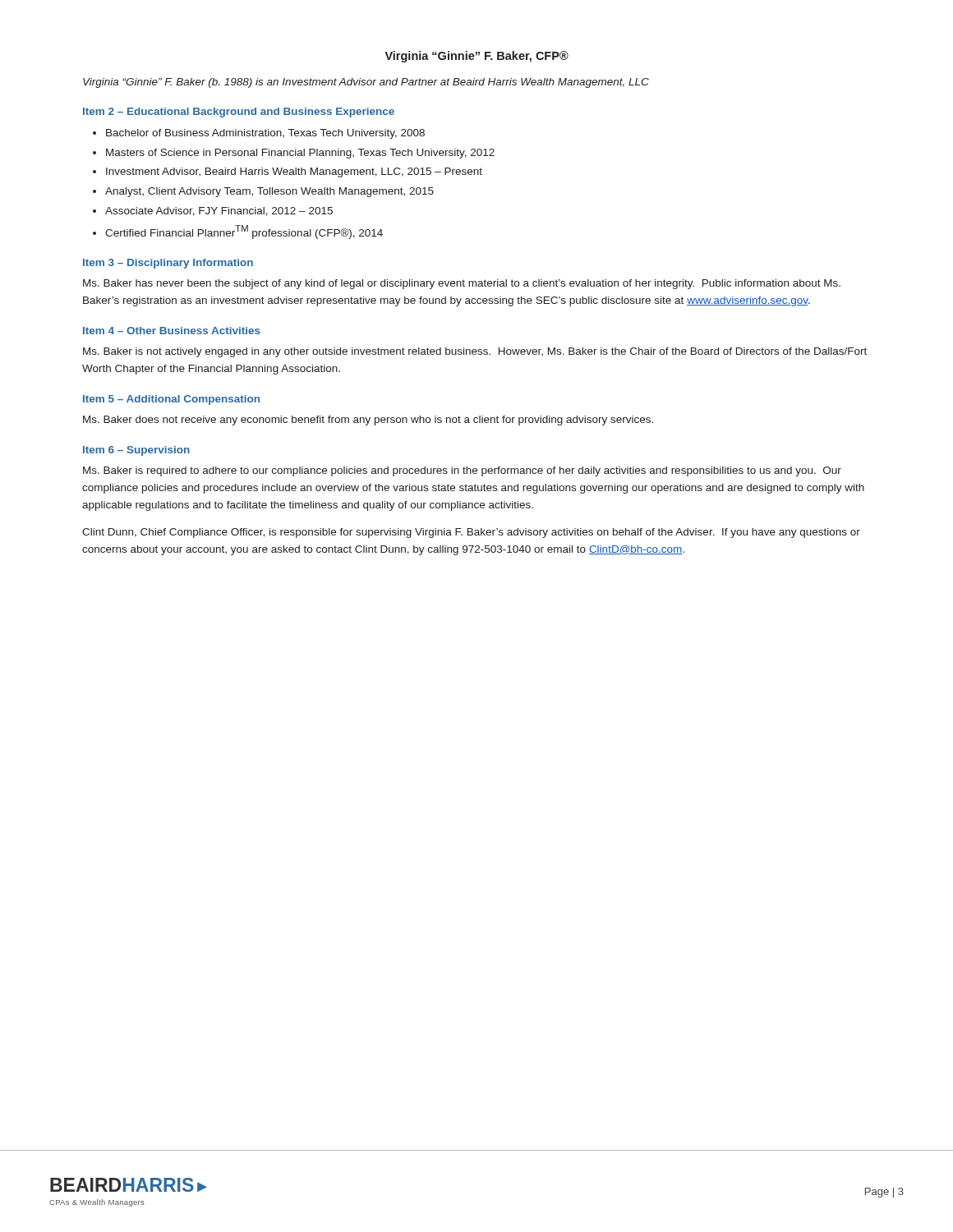Image resolution: width=953 pixels, height=1232 pixels.
Task: Point to the block starting "Masters of Science"
Action: [x=300, y=152]
